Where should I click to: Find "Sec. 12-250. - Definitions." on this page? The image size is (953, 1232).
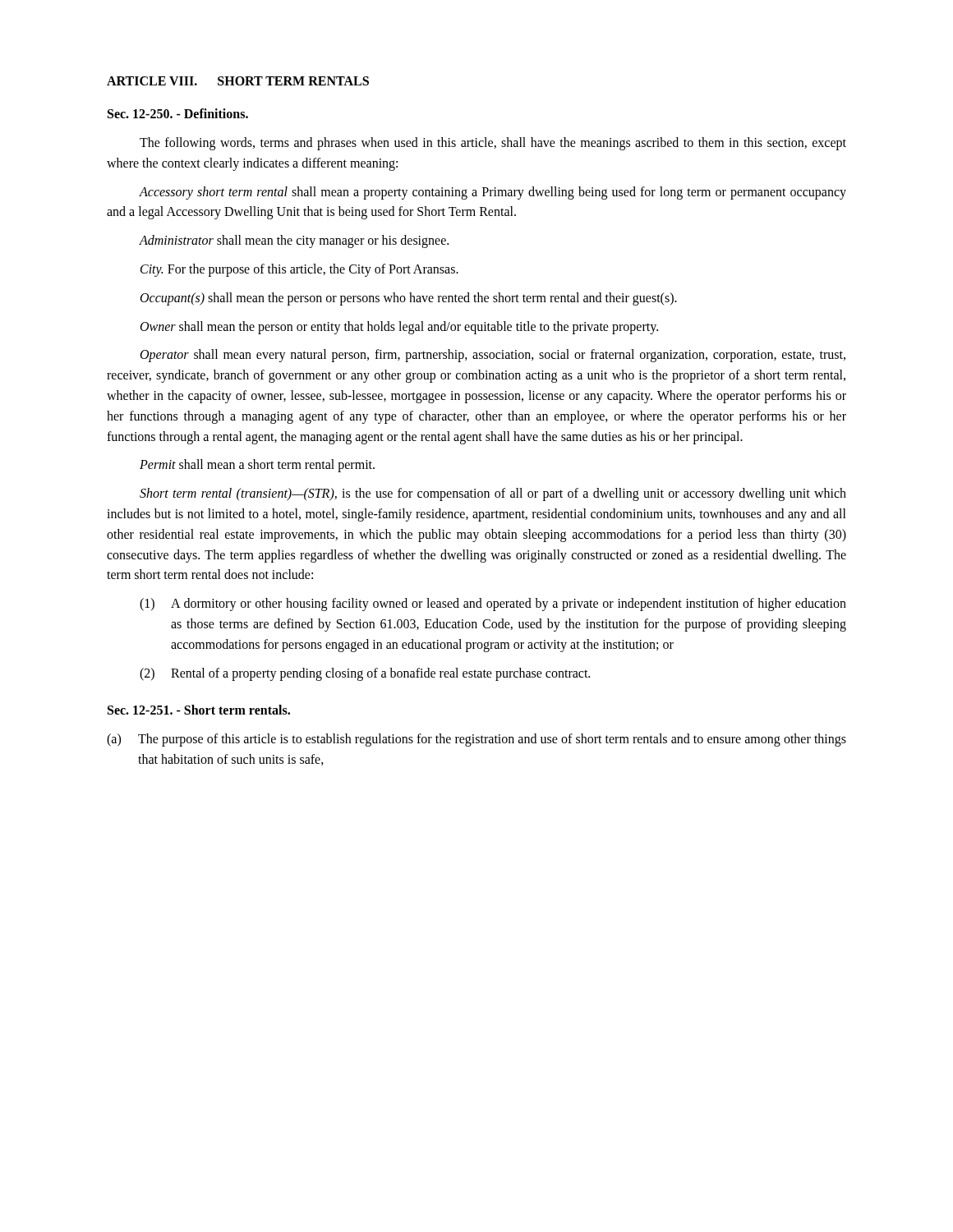point(178,114)
